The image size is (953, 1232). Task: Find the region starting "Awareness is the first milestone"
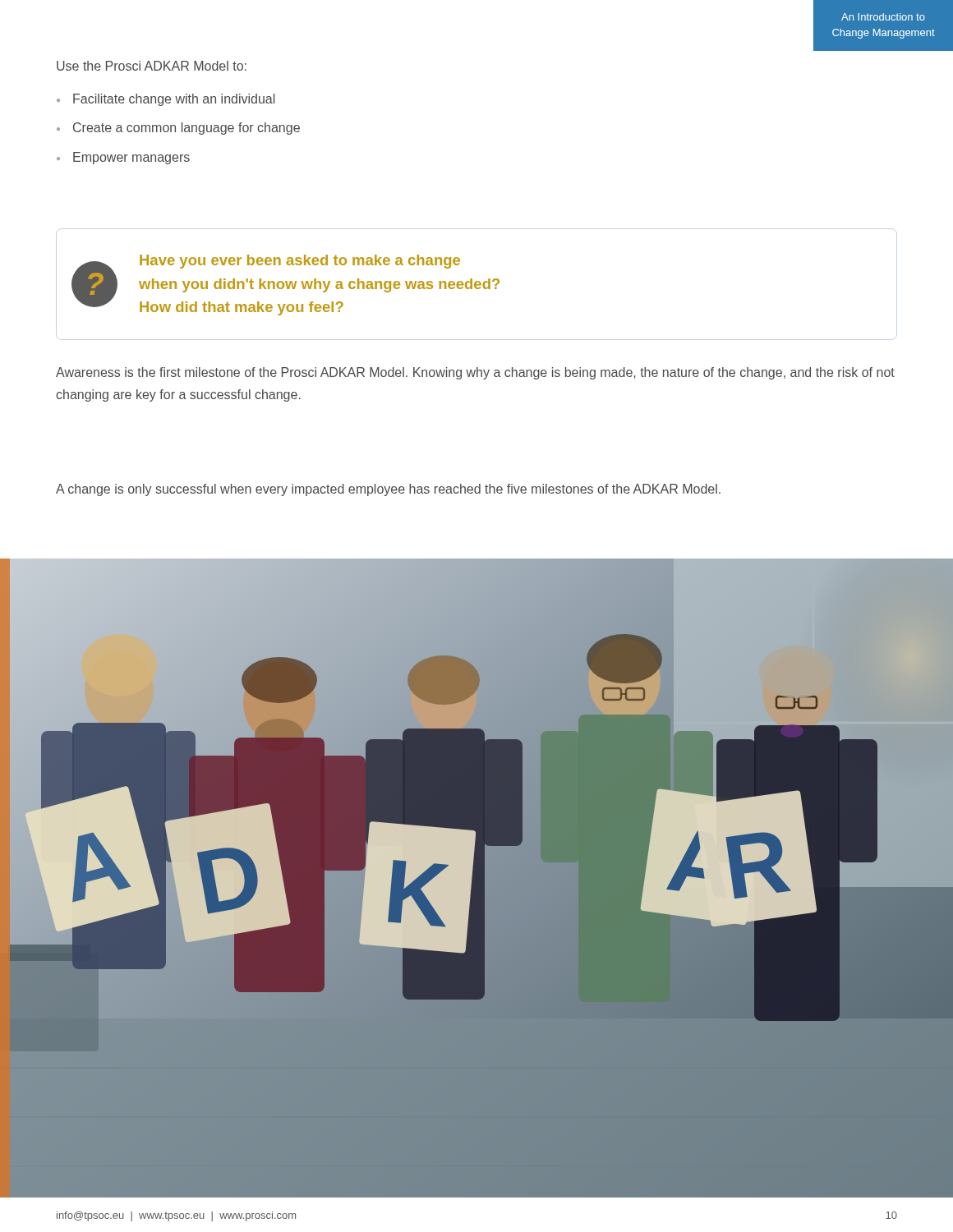click(x=475, y=384)
